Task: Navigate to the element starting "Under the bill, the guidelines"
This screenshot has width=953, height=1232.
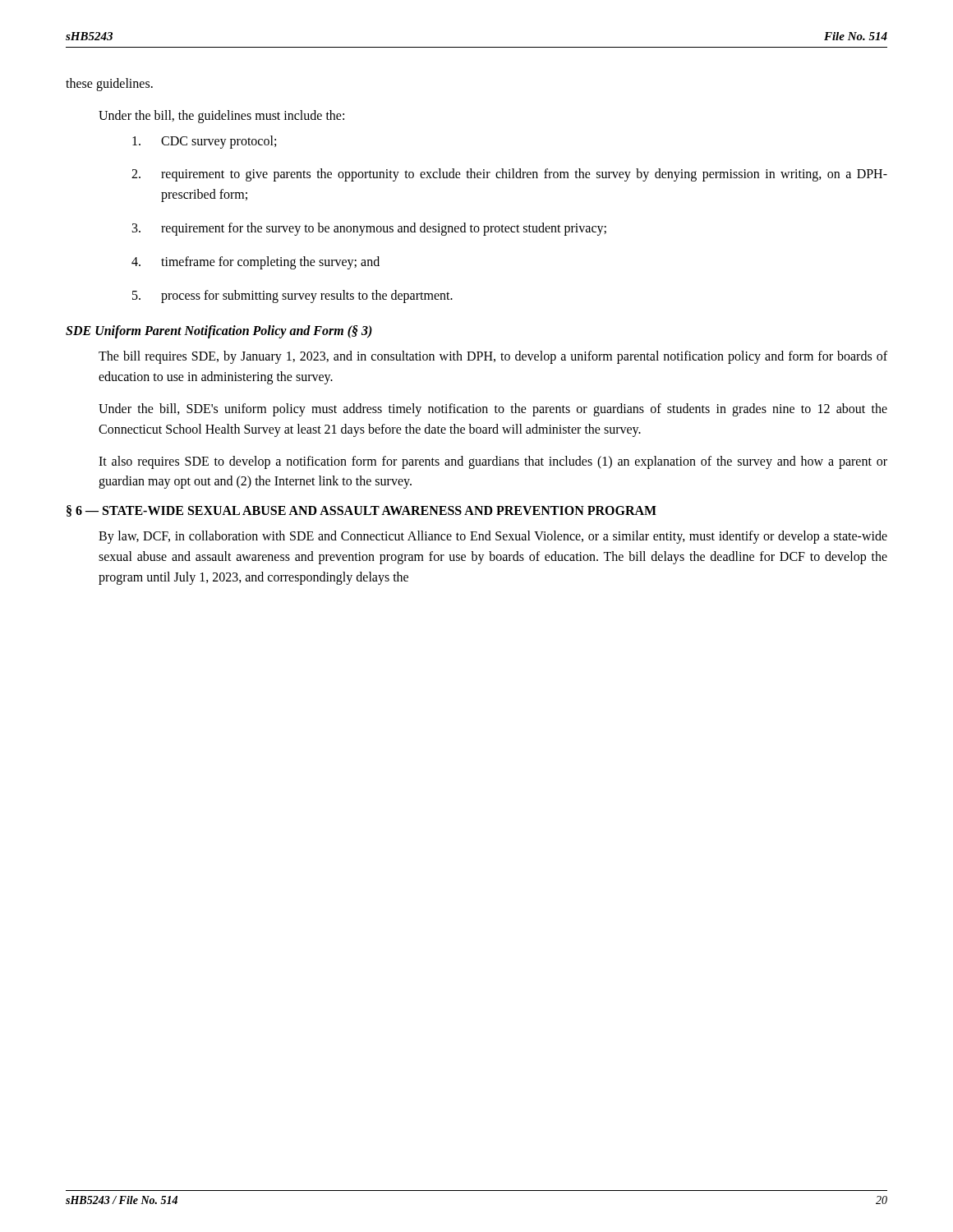Action: 222,115
